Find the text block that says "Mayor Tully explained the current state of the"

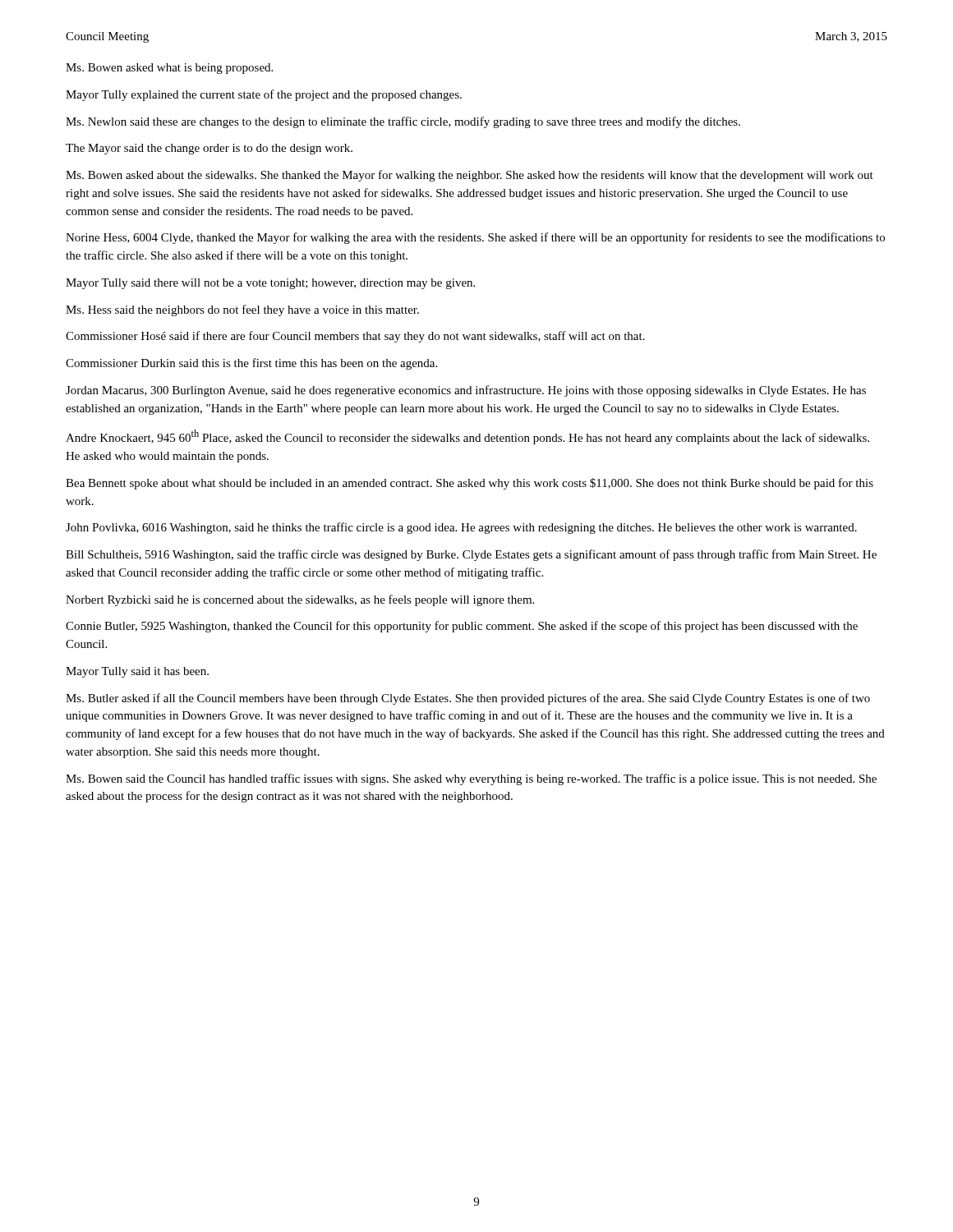pos(264,94)
